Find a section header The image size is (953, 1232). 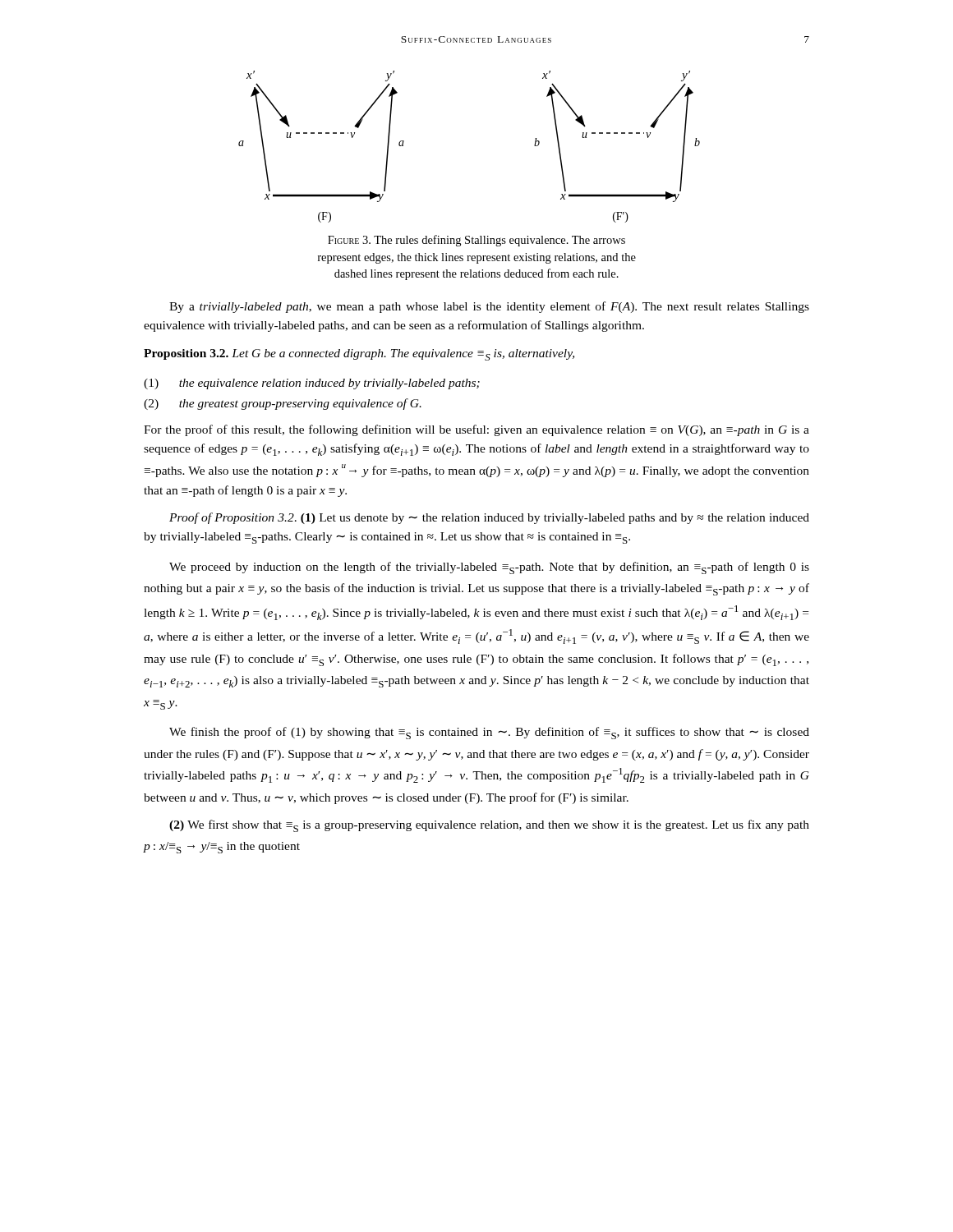click(359, 354)
